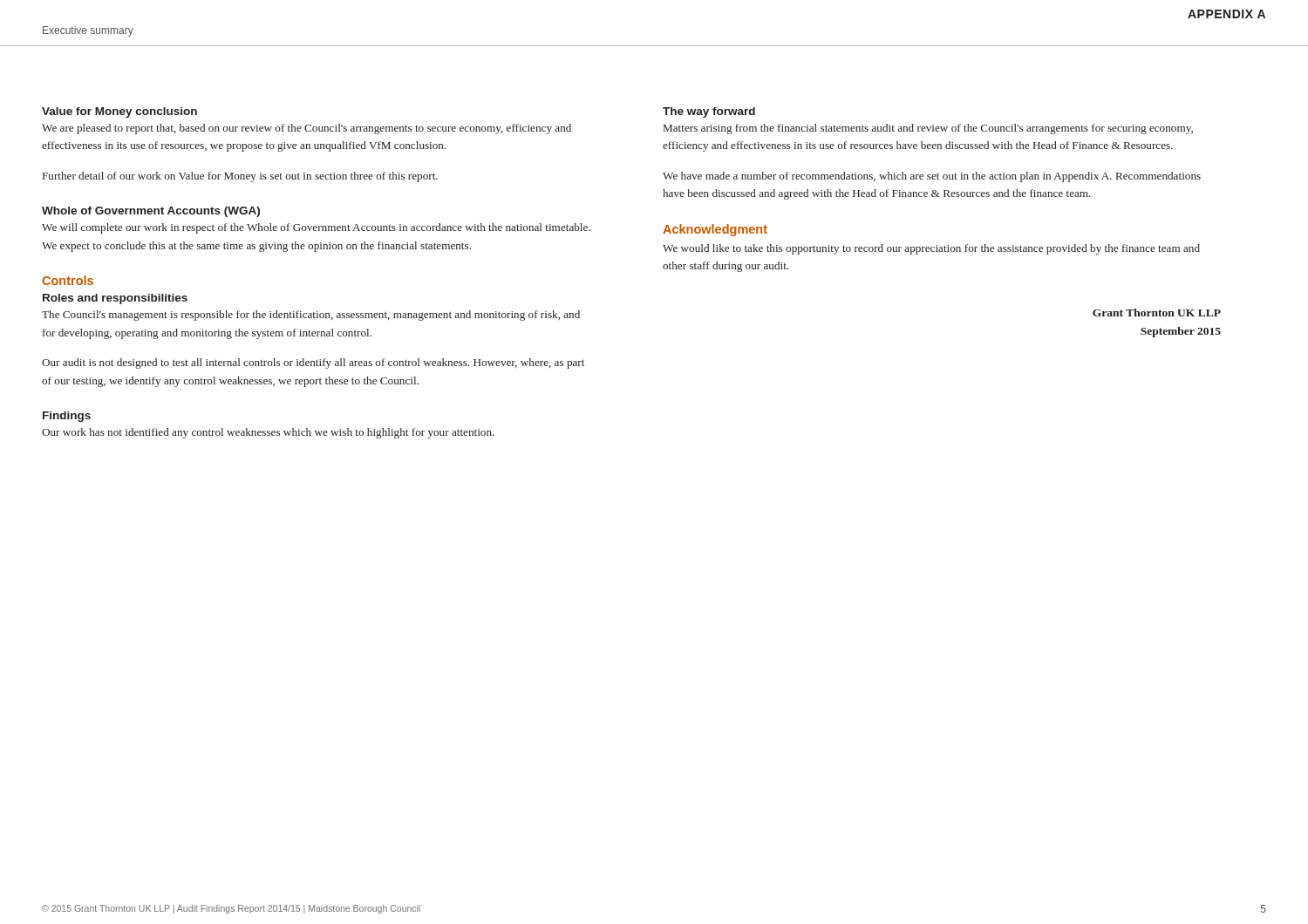This screenshot has width=1308, height=924.
Task: Find the region starting "Our audit is not designed to test all"
Action: coord(313,371)
